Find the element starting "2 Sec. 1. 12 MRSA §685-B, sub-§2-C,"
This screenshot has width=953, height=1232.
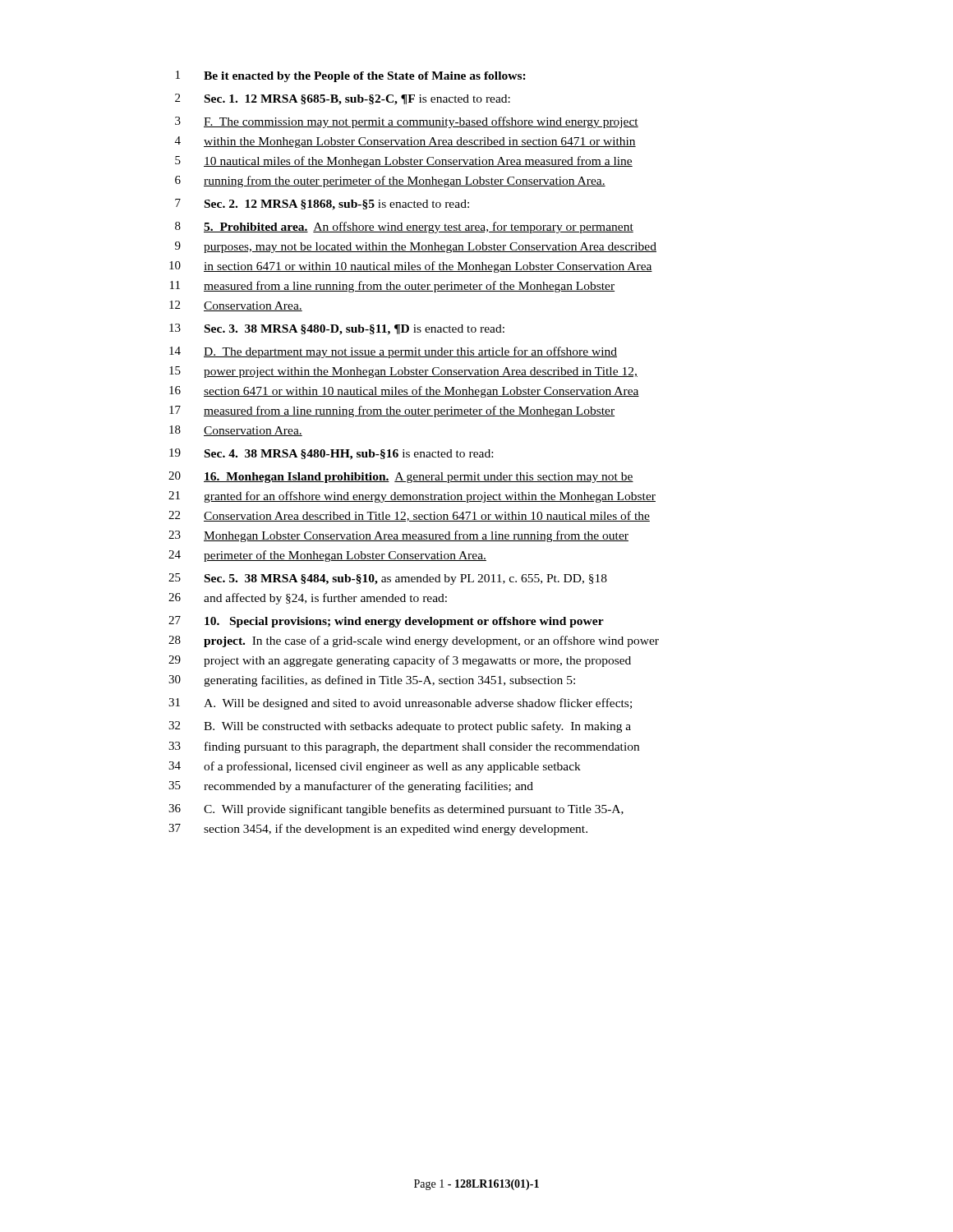476,99
